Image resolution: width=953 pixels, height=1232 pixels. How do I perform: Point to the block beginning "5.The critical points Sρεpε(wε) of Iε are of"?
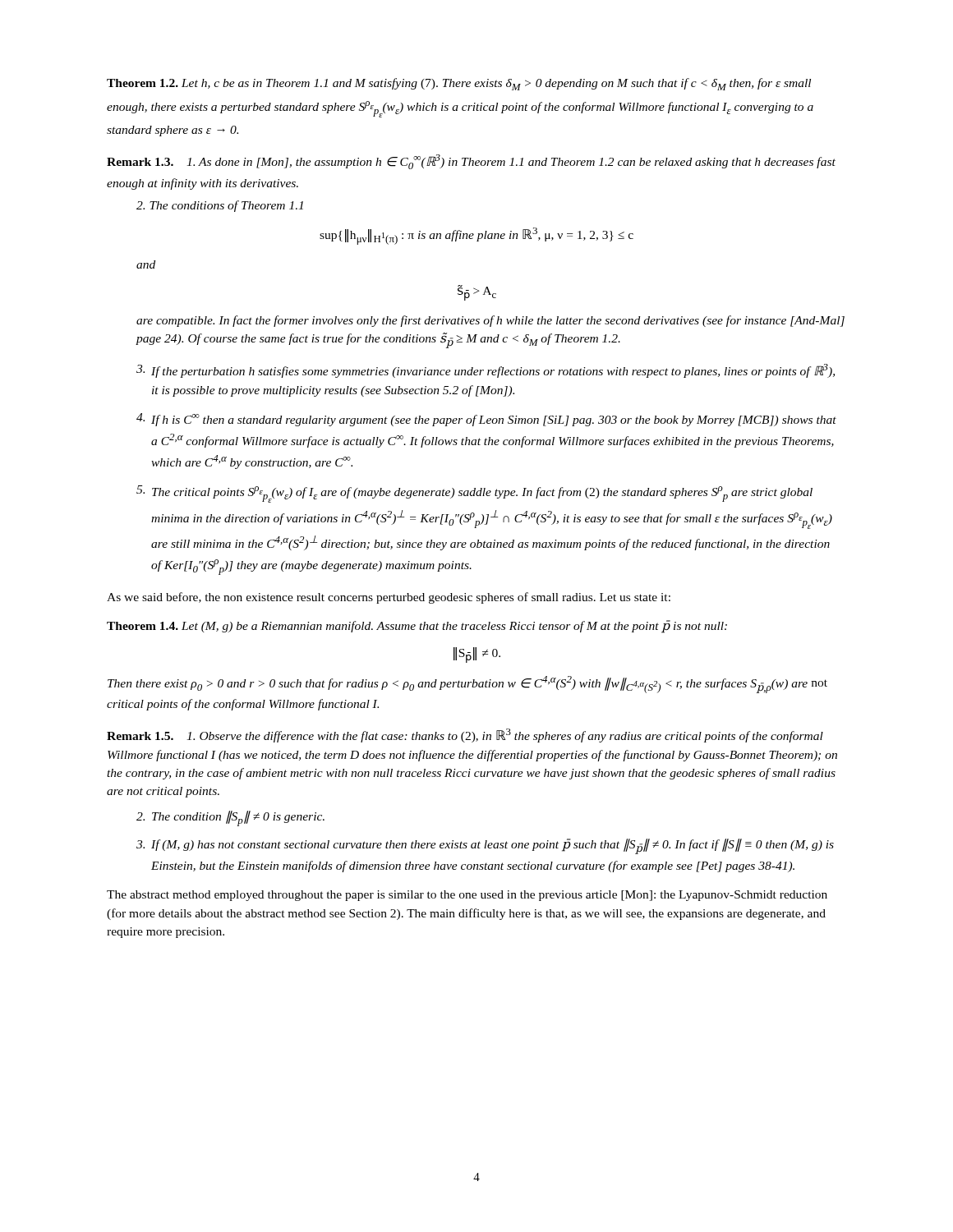490,529
